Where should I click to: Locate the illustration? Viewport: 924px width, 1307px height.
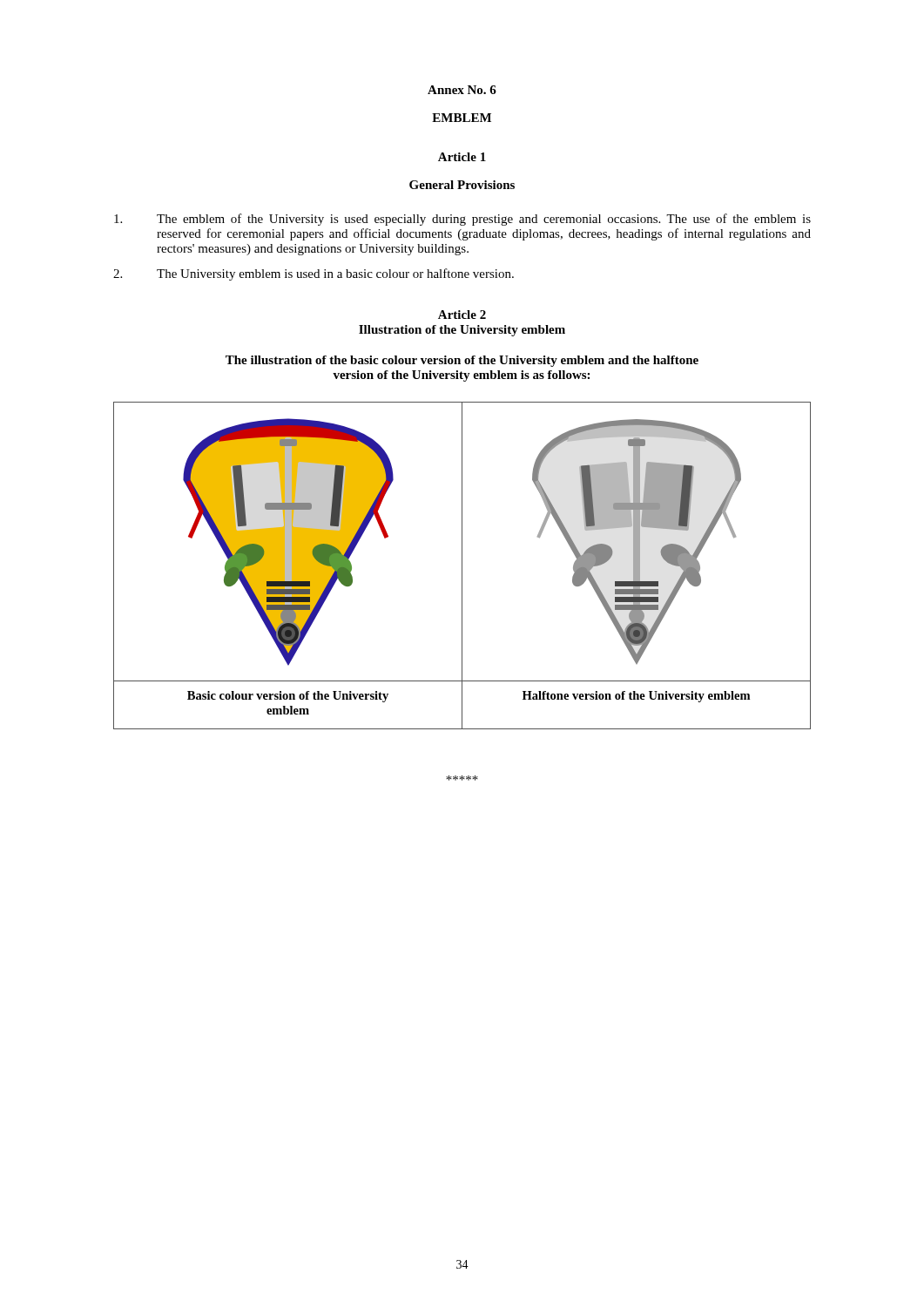(x=462, y=565)
